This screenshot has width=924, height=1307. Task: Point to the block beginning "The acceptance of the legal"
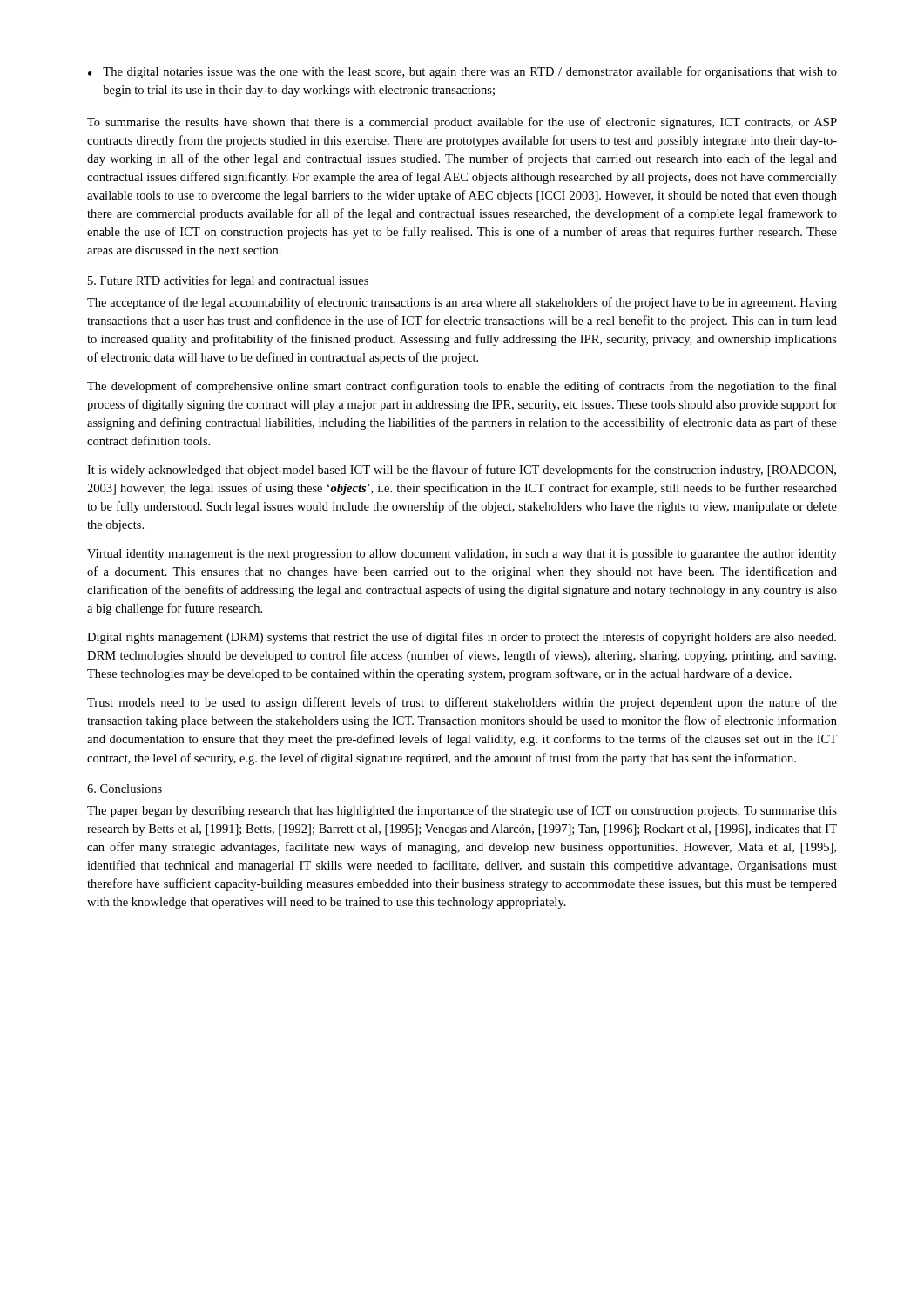[462, 303]
